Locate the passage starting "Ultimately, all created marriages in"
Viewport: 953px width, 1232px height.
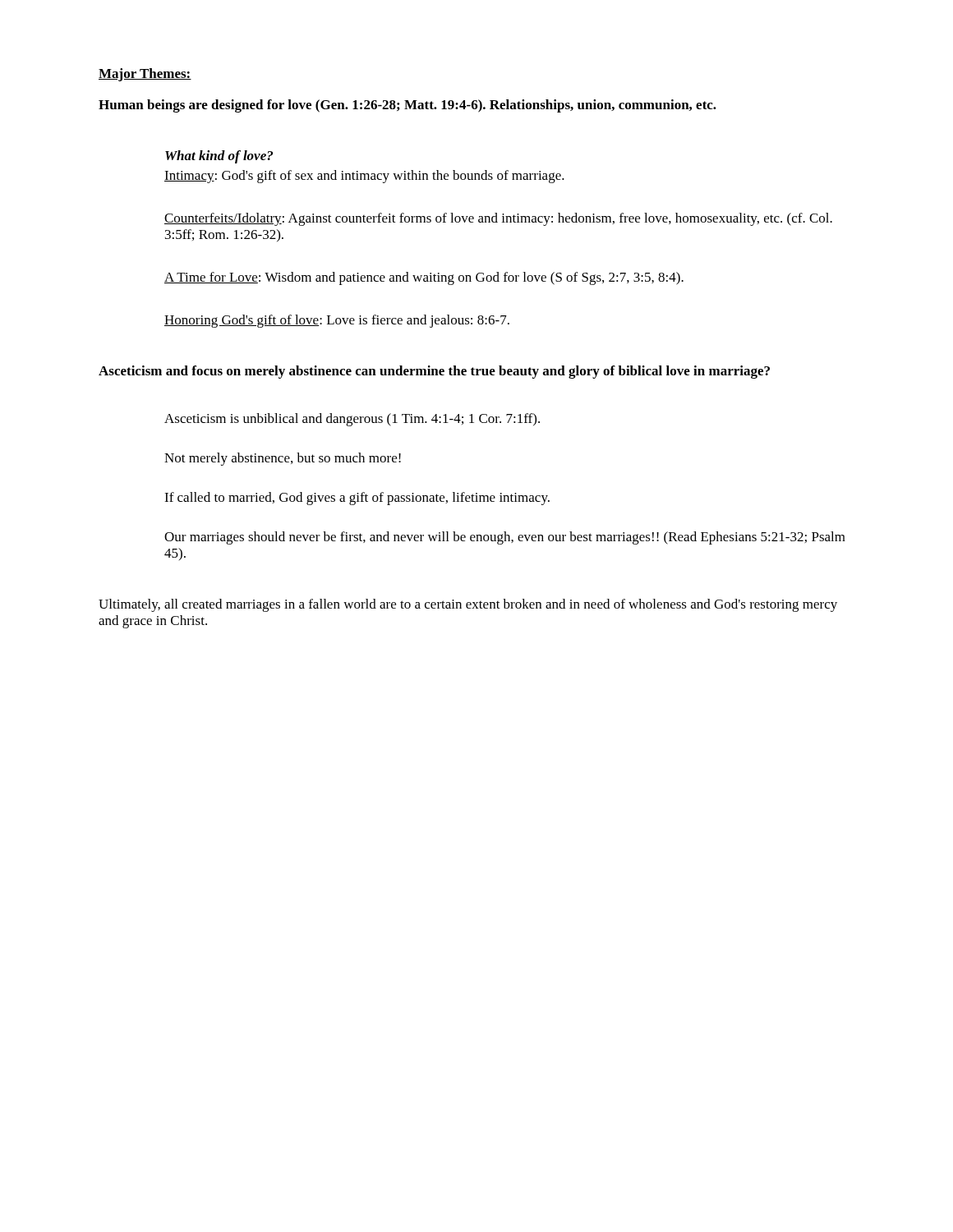point(468,612)
